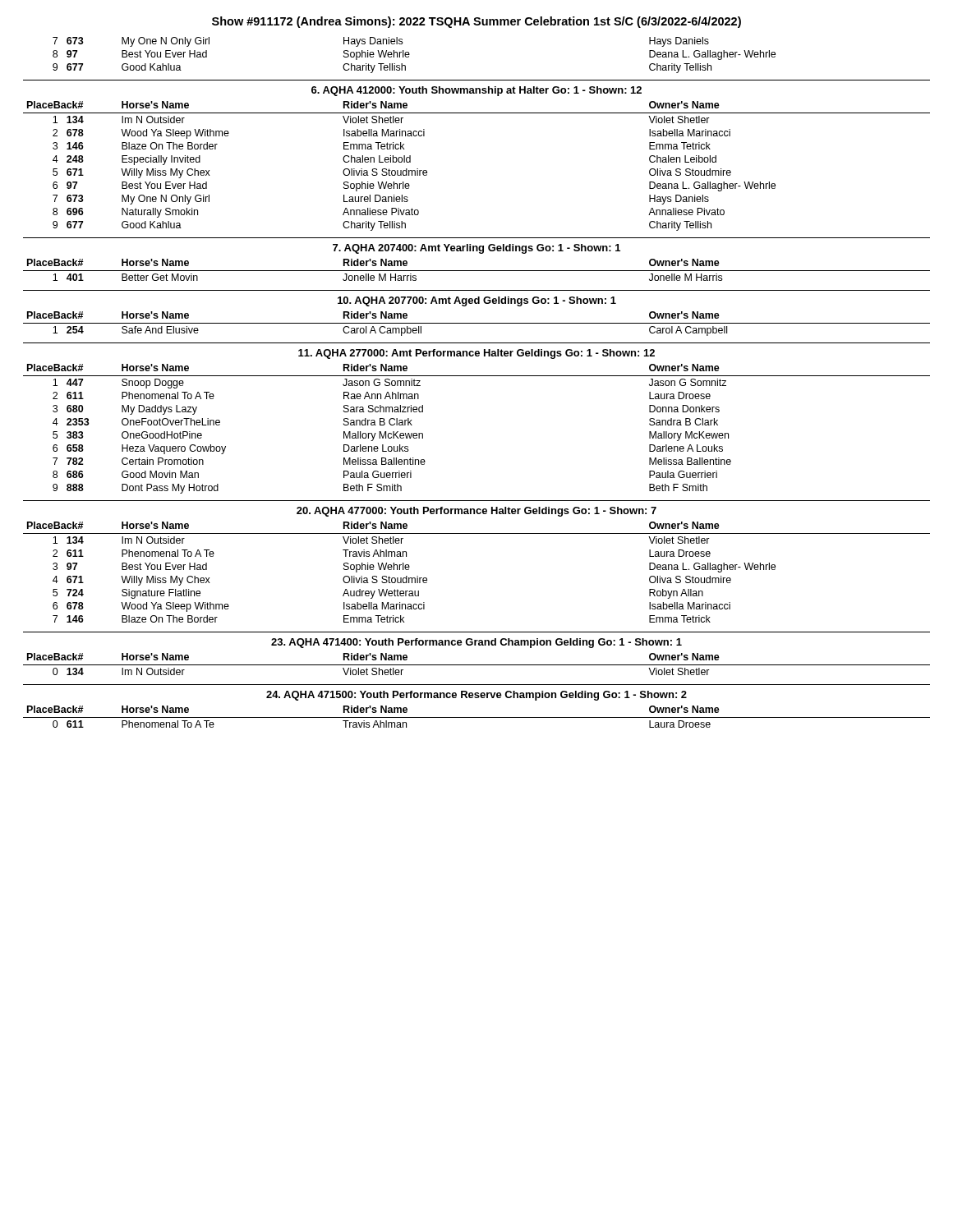
Task: Select the element starting "10. AQHA 207700: Amt Aged Geldings Go:"
Action: [x=476, y=300]
